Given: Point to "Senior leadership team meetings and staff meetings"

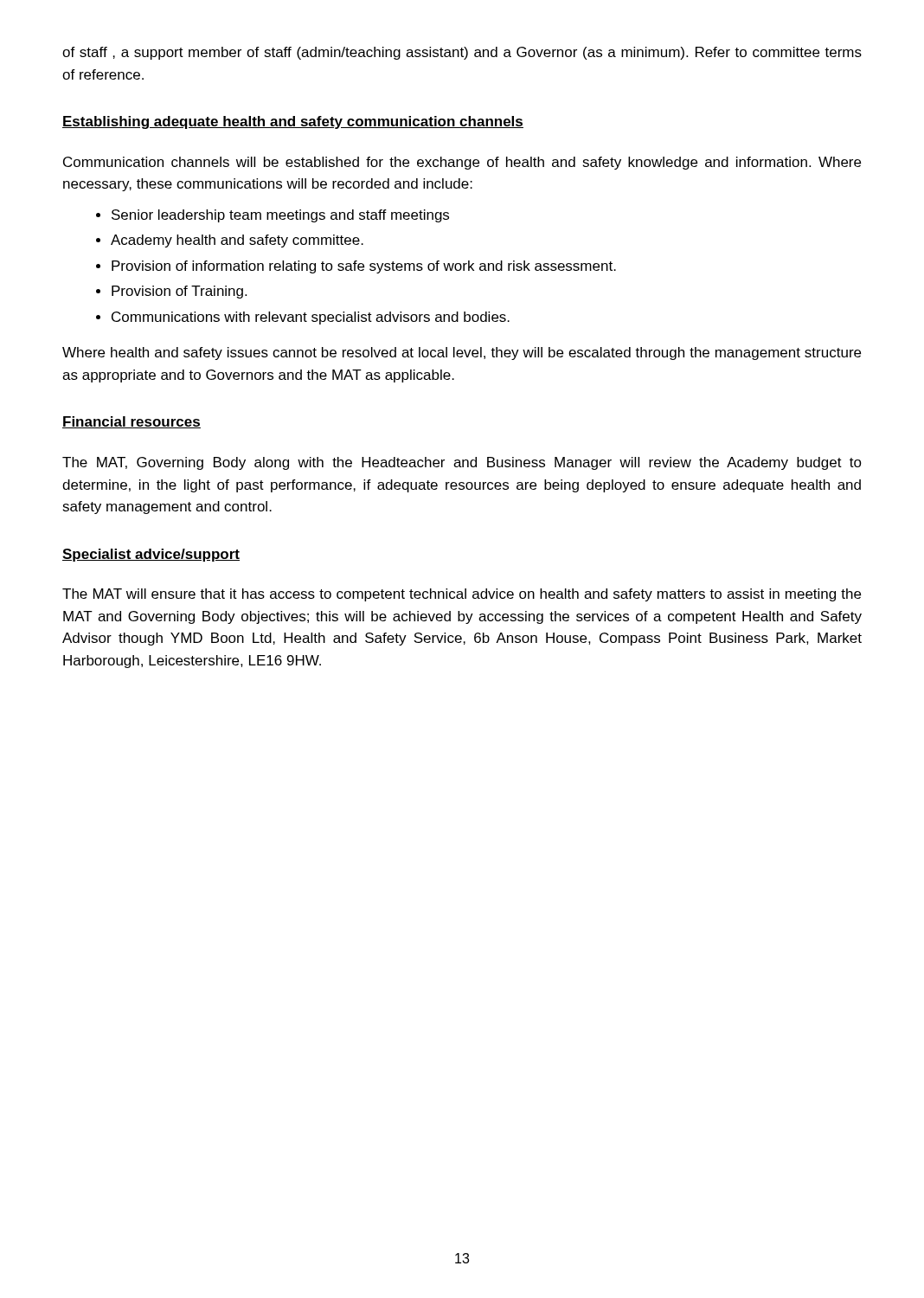Looking at the screenshot, I should pyautogui.click(x=273, y=216).
